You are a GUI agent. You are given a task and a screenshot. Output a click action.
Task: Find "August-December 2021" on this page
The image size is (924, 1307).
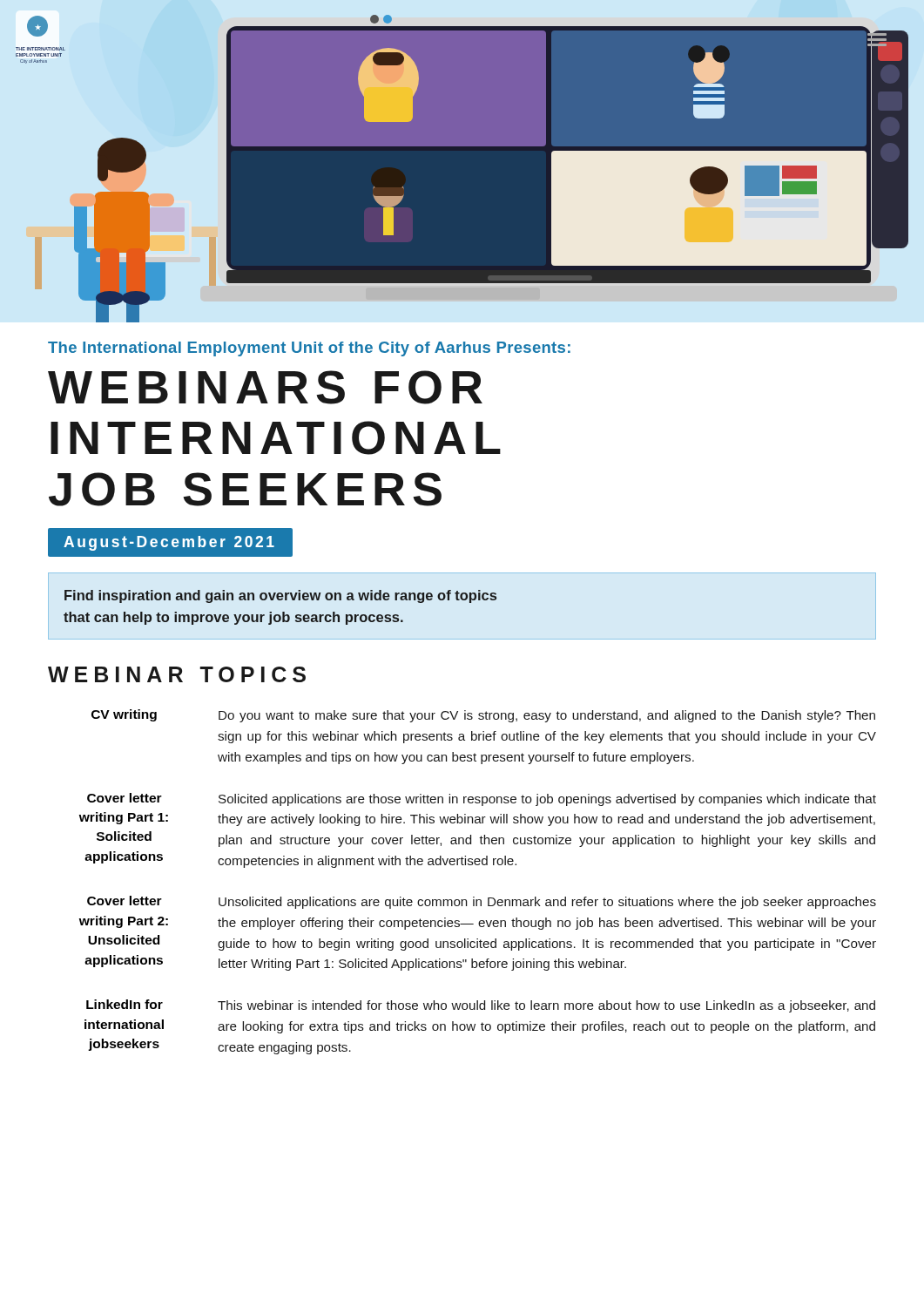pyautogui.click(x=170, y=542)
